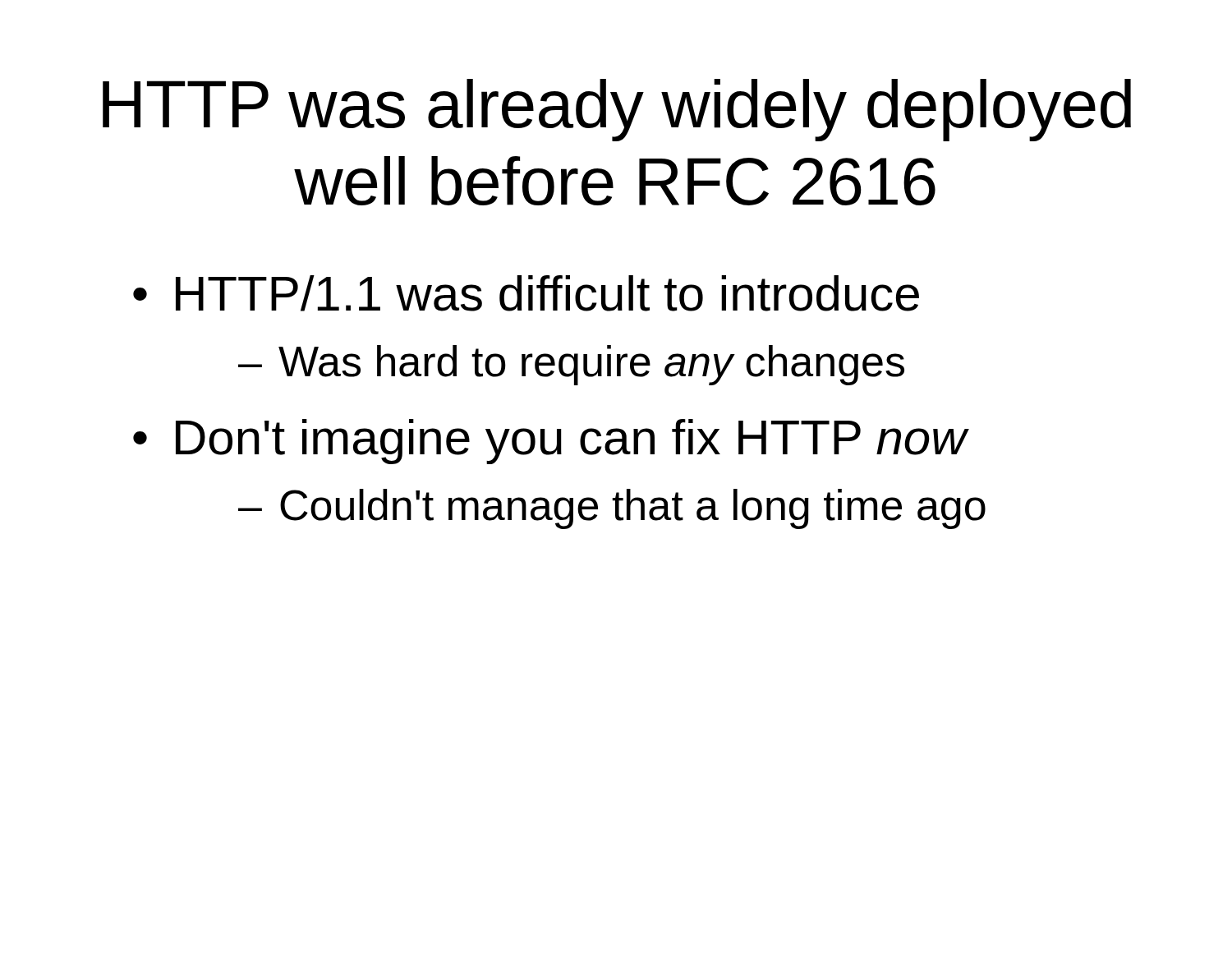Select the text starting "HTTP was already widely deployedwell before RFC 2616"
Image resolution: width=1232 pixels, height=953 pixels.
pos(616,143)
